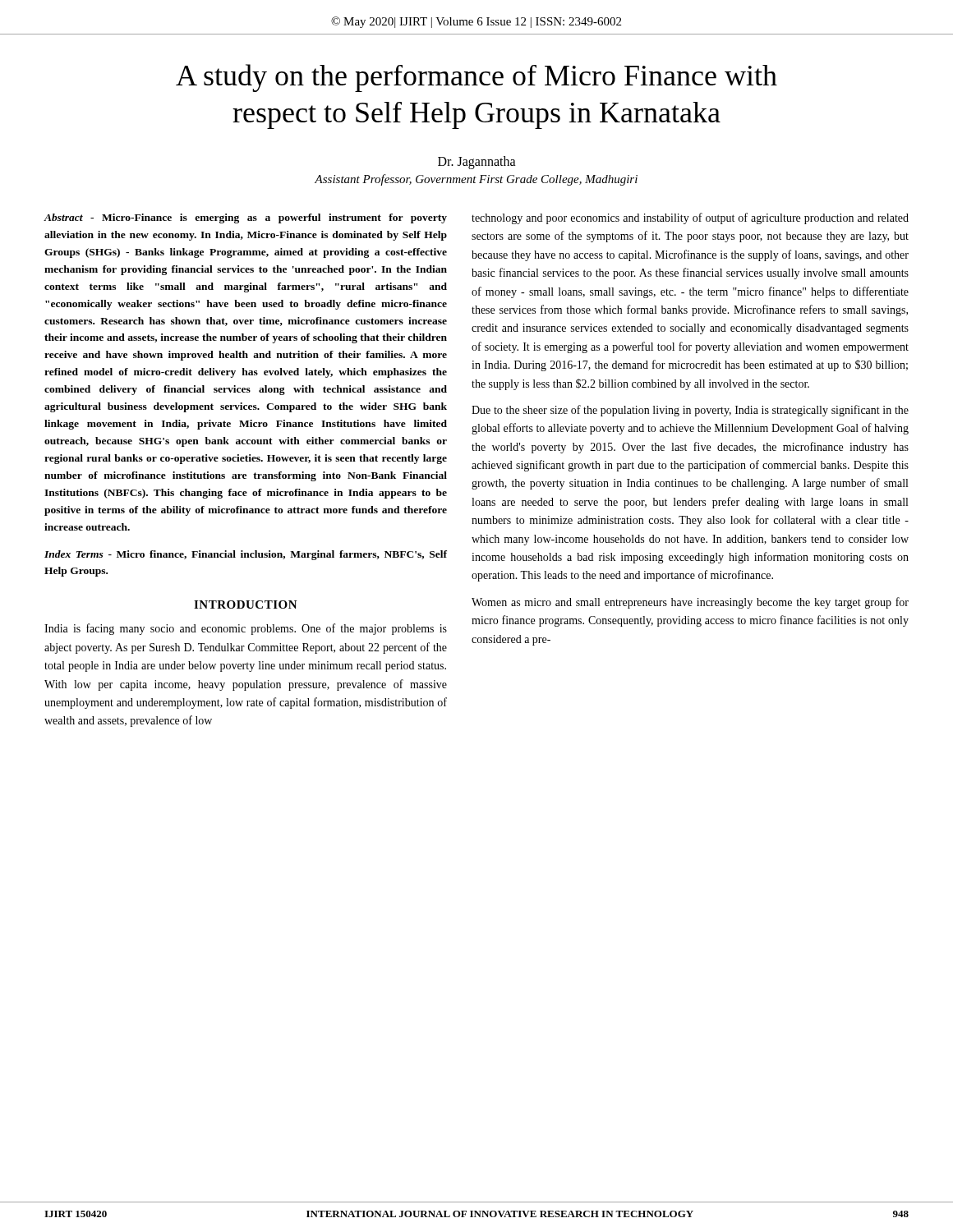Locate the text block that reads "Due to the sheer"
The image size is (953, 1232).
pyautogui.click(x=690, y=493)
